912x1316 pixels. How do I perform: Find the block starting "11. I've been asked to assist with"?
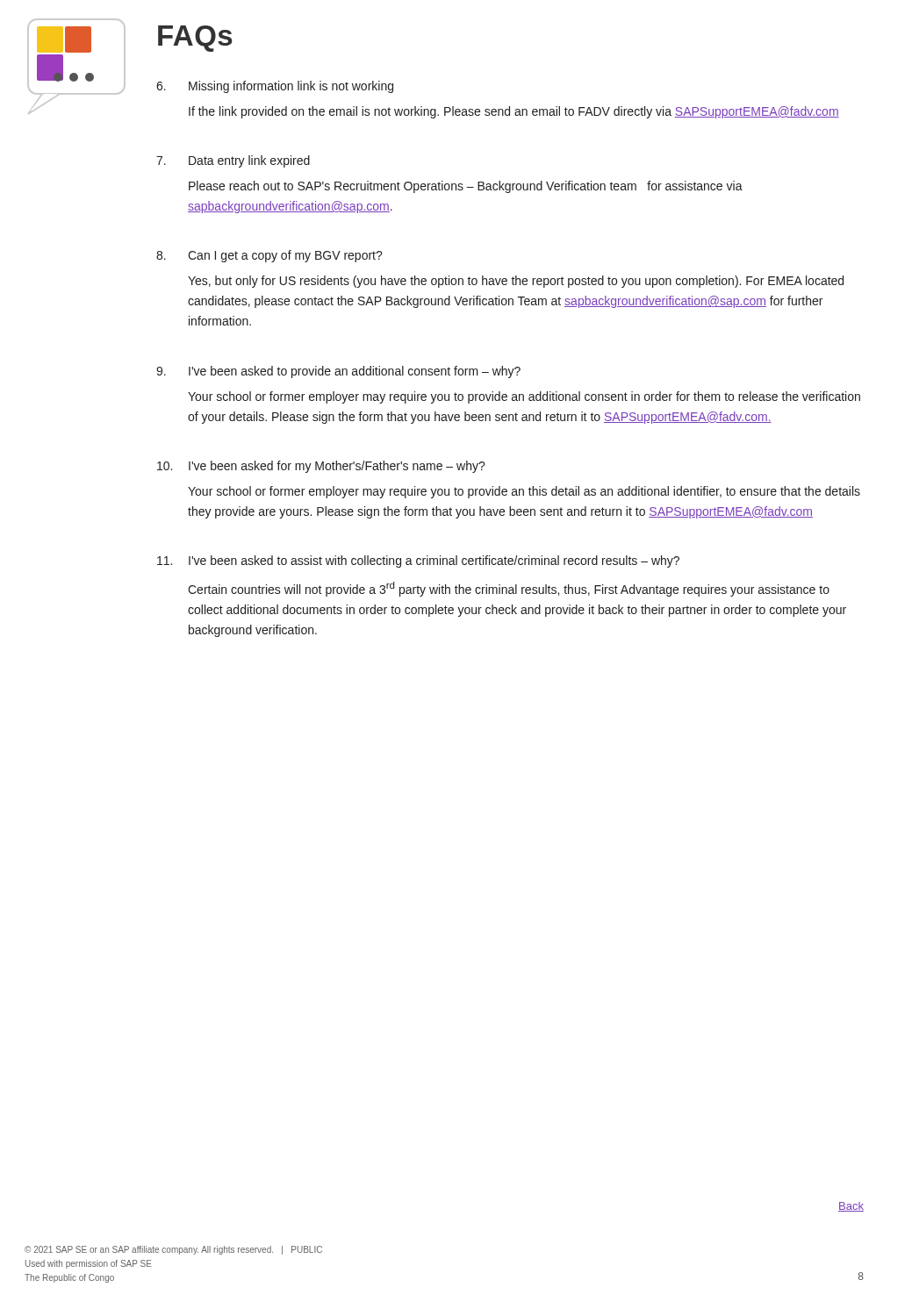coord(418,561)
